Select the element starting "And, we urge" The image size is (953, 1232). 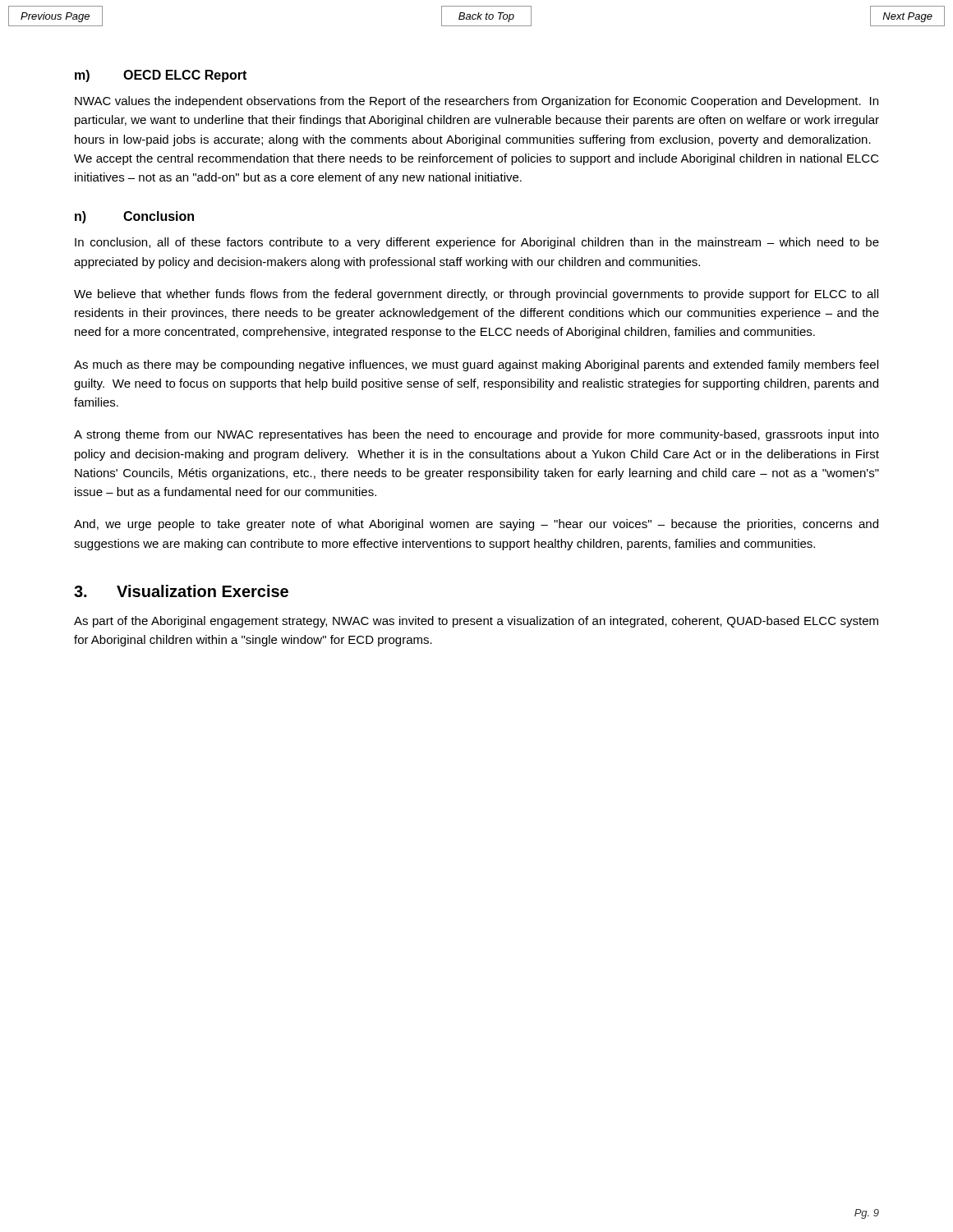(476, 533)
